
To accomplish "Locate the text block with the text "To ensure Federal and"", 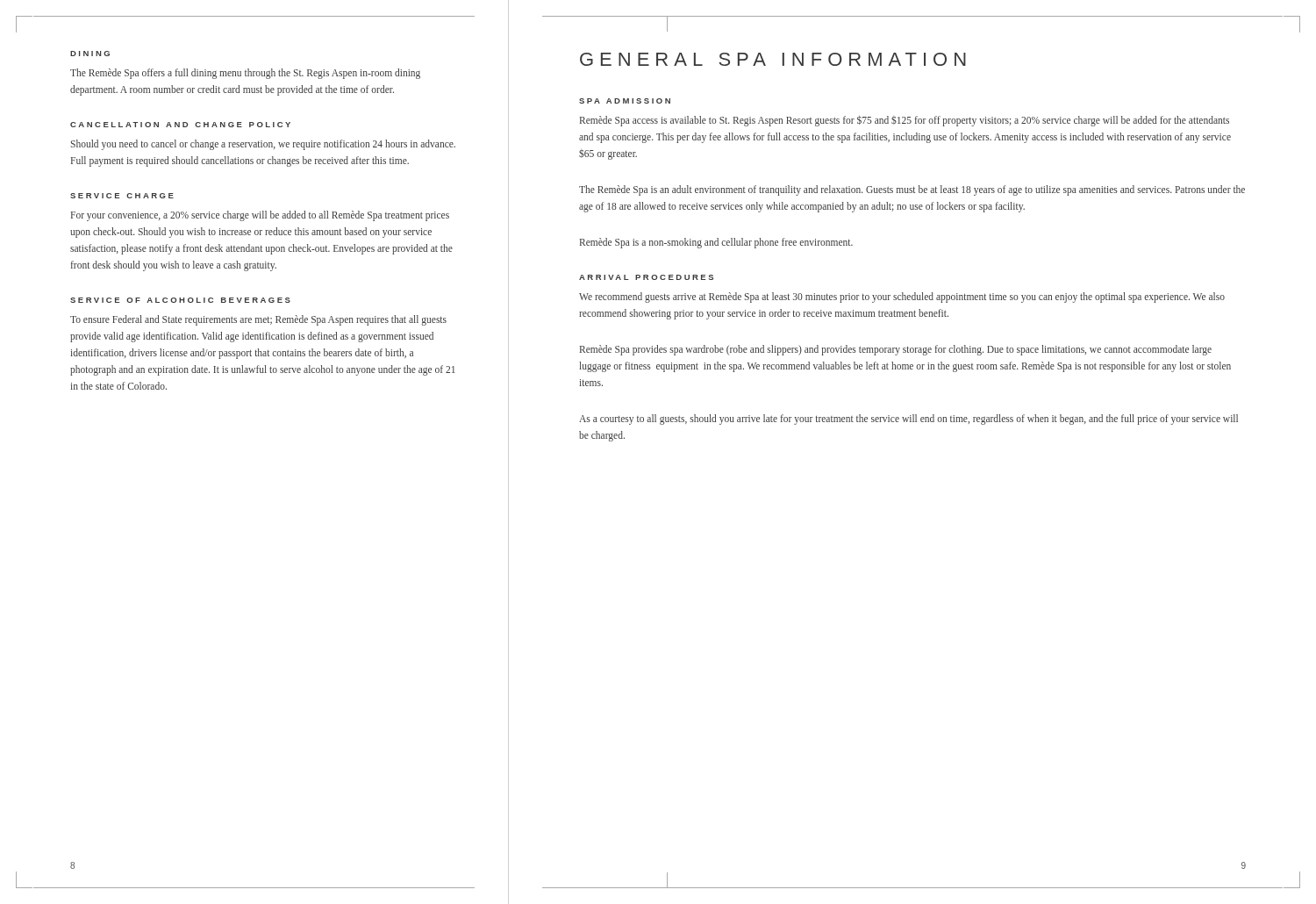I will (263, 353).
